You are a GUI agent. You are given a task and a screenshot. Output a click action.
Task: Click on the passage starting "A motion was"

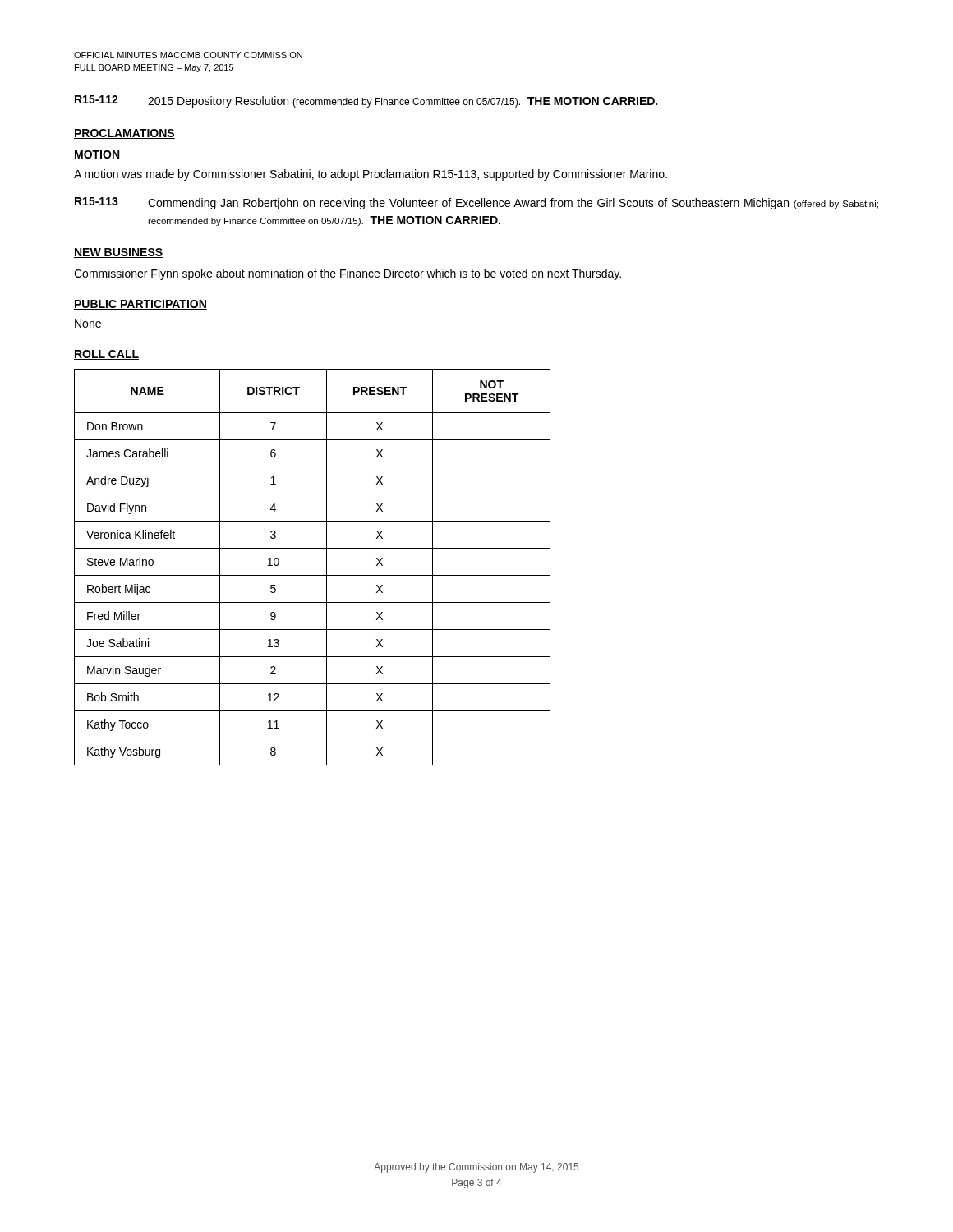(371, 174)
